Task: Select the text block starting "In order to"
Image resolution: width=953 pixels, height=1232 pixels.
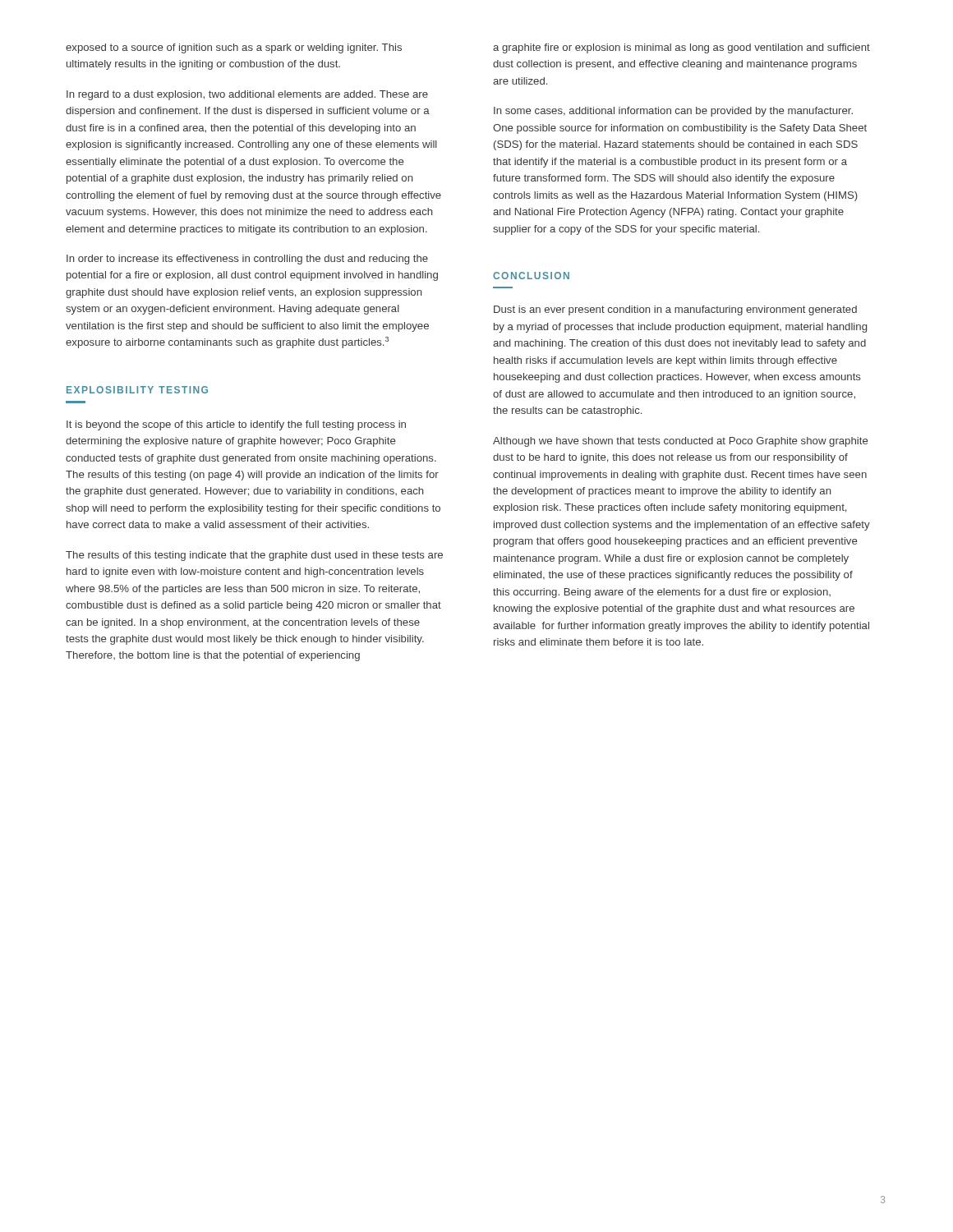Action: click(255, 301)
